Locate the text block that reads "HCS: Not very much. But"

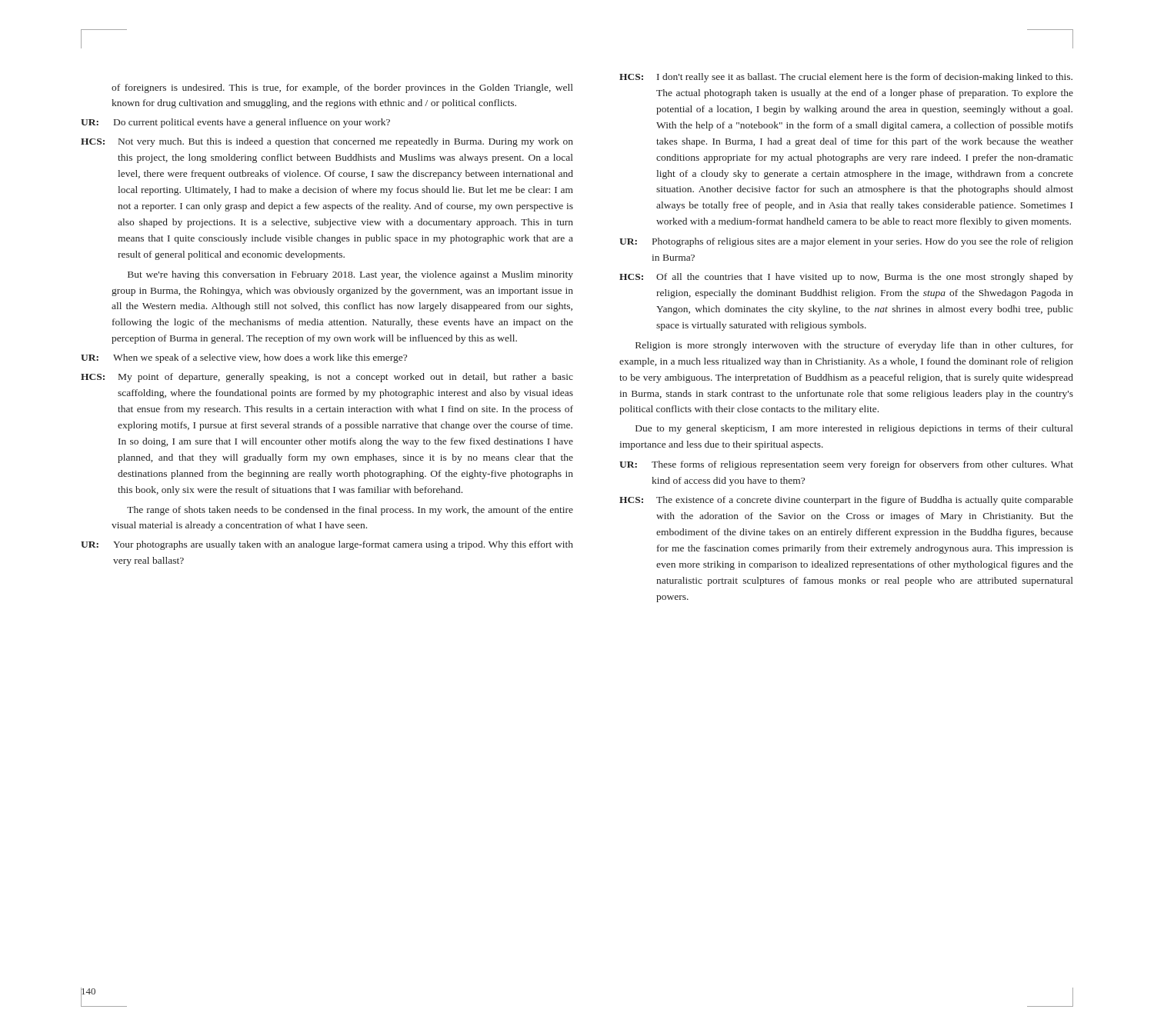327,198
